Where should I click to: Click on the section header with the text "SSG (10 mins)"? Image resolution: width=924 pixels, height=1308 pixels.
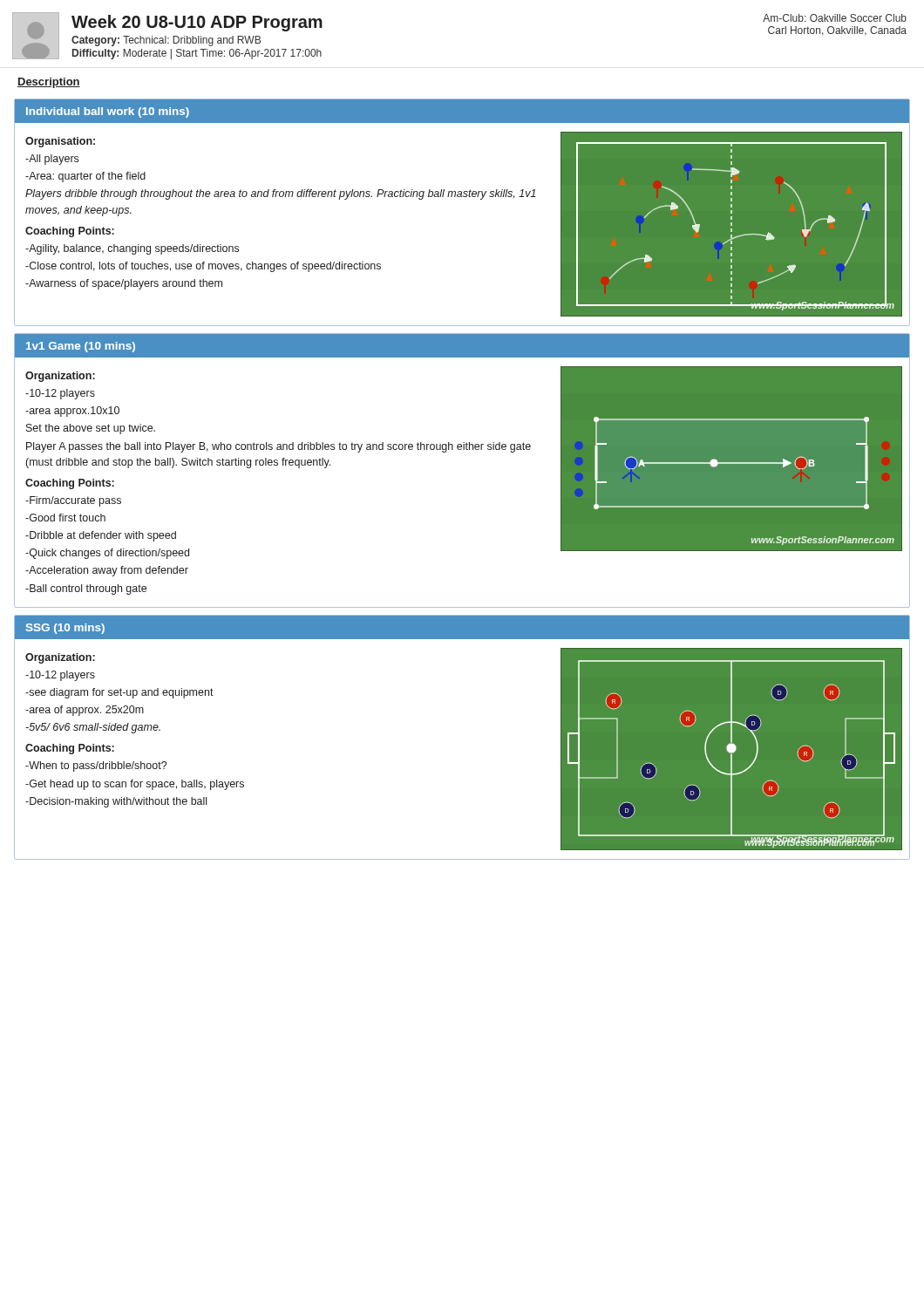65,627
